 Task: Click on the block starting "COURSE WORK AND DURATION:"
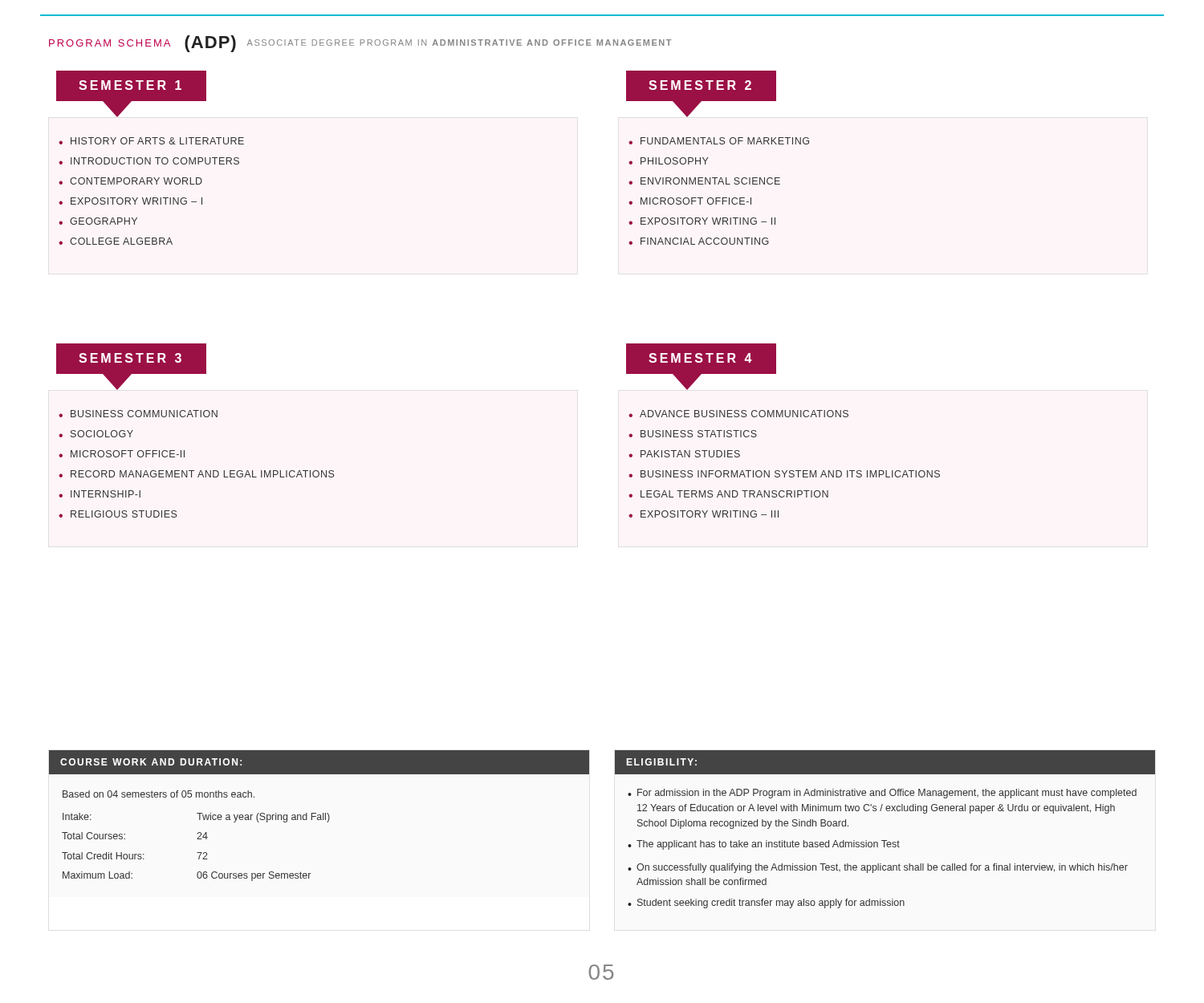[152, 762]
